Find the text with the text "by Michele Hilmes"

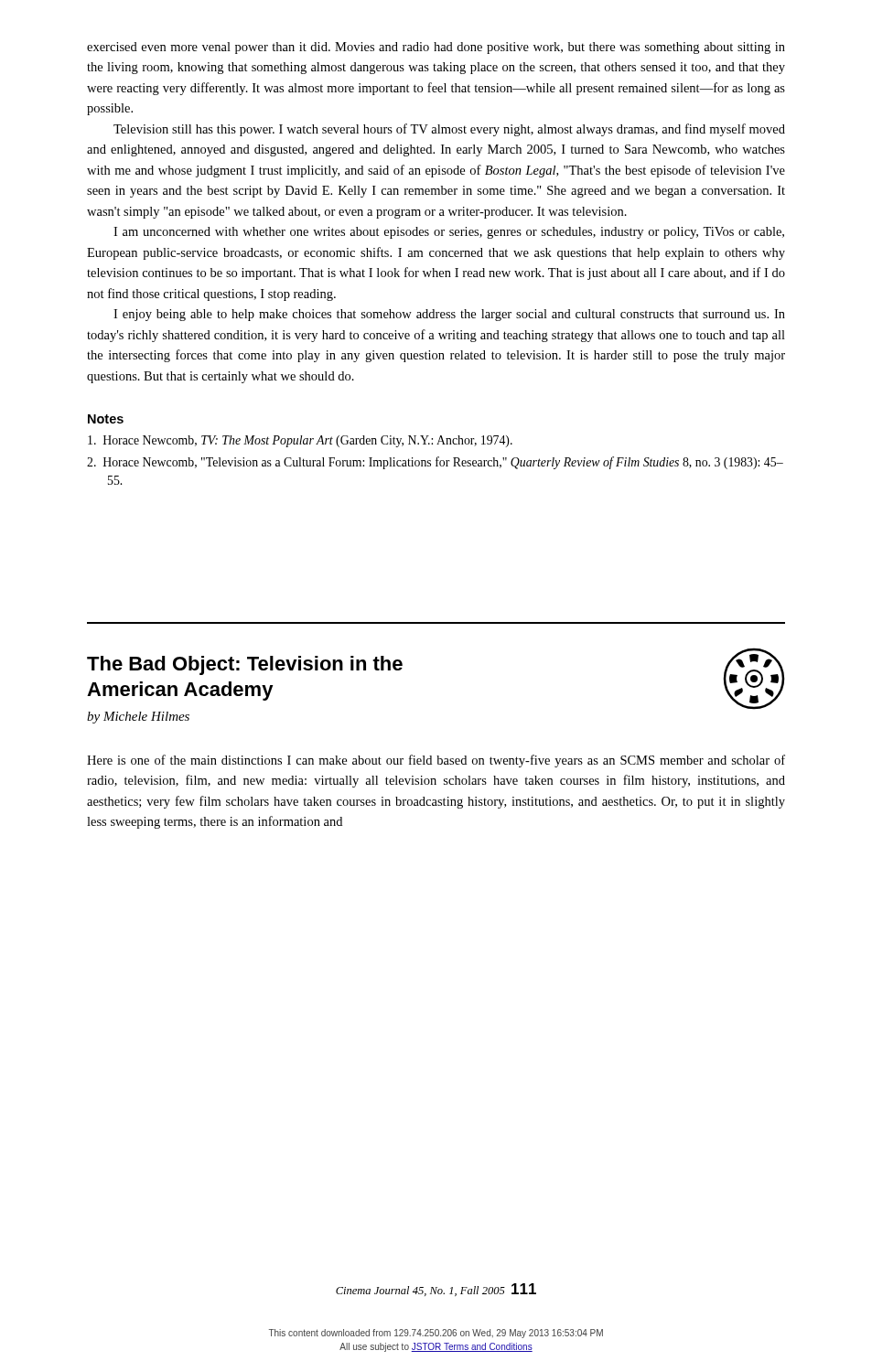tap(138, 716)
